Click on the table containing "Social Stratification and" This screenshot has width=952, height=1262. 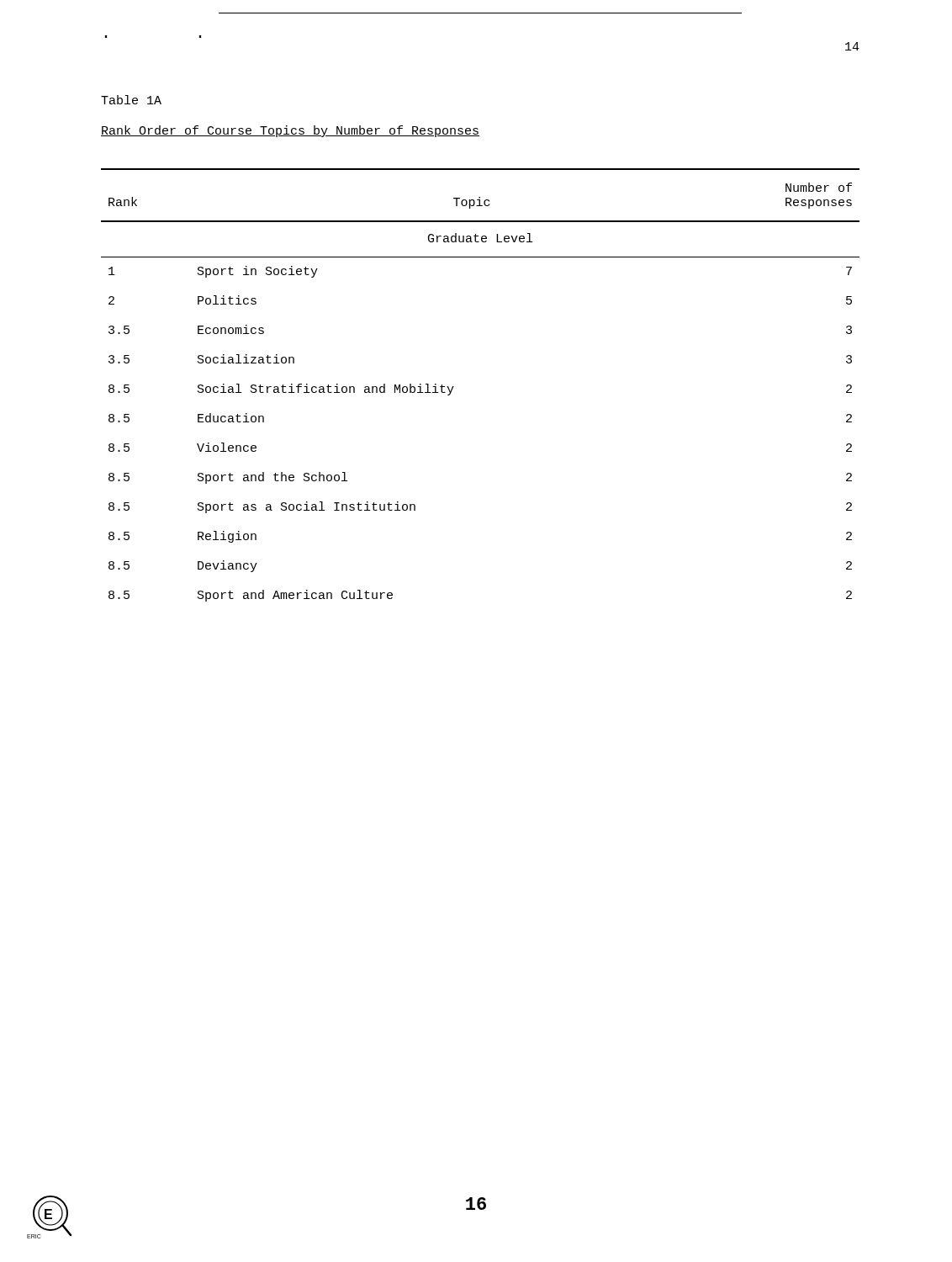480,390
